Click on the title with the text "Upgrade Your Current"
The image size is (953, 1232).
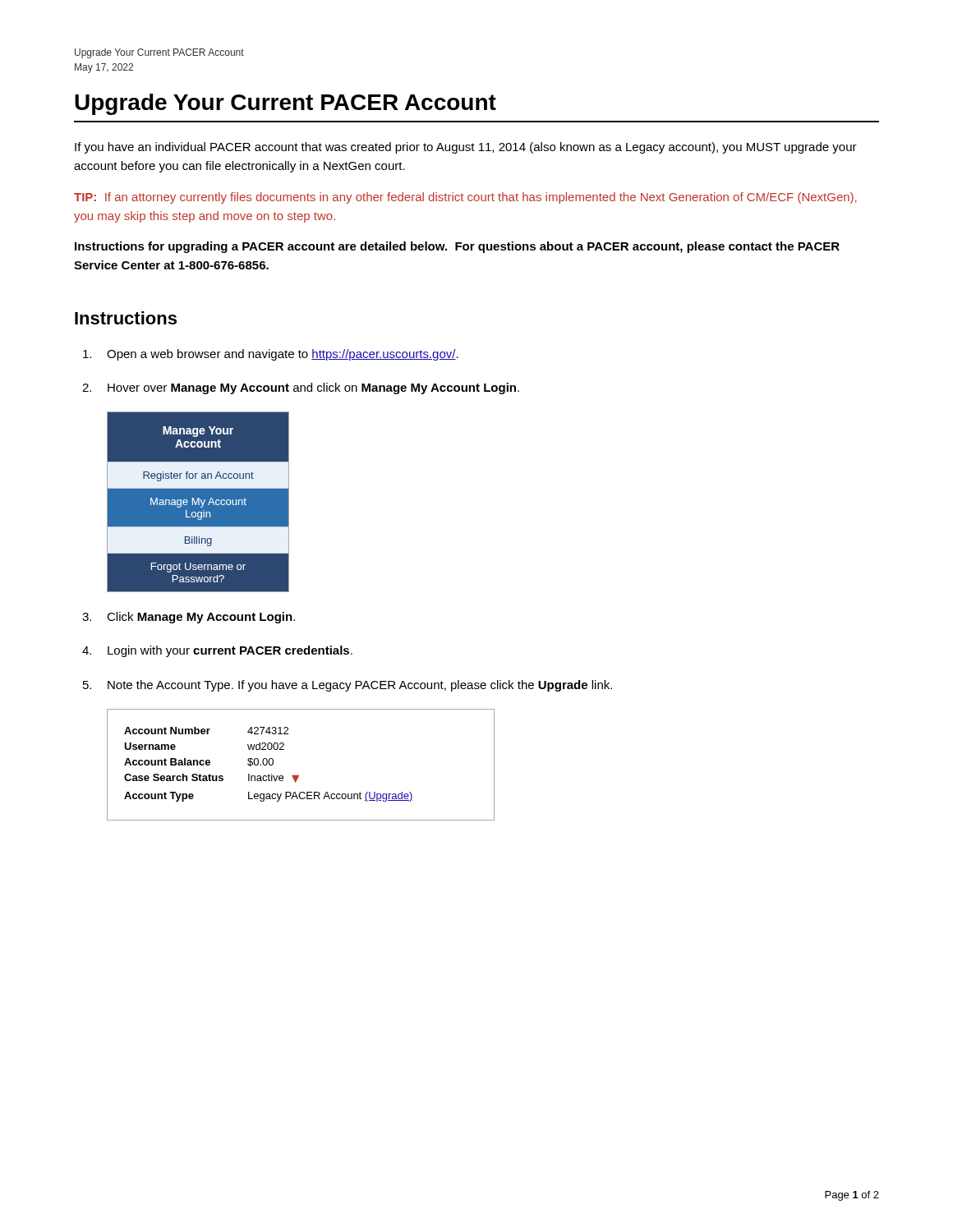pos(285,102)
